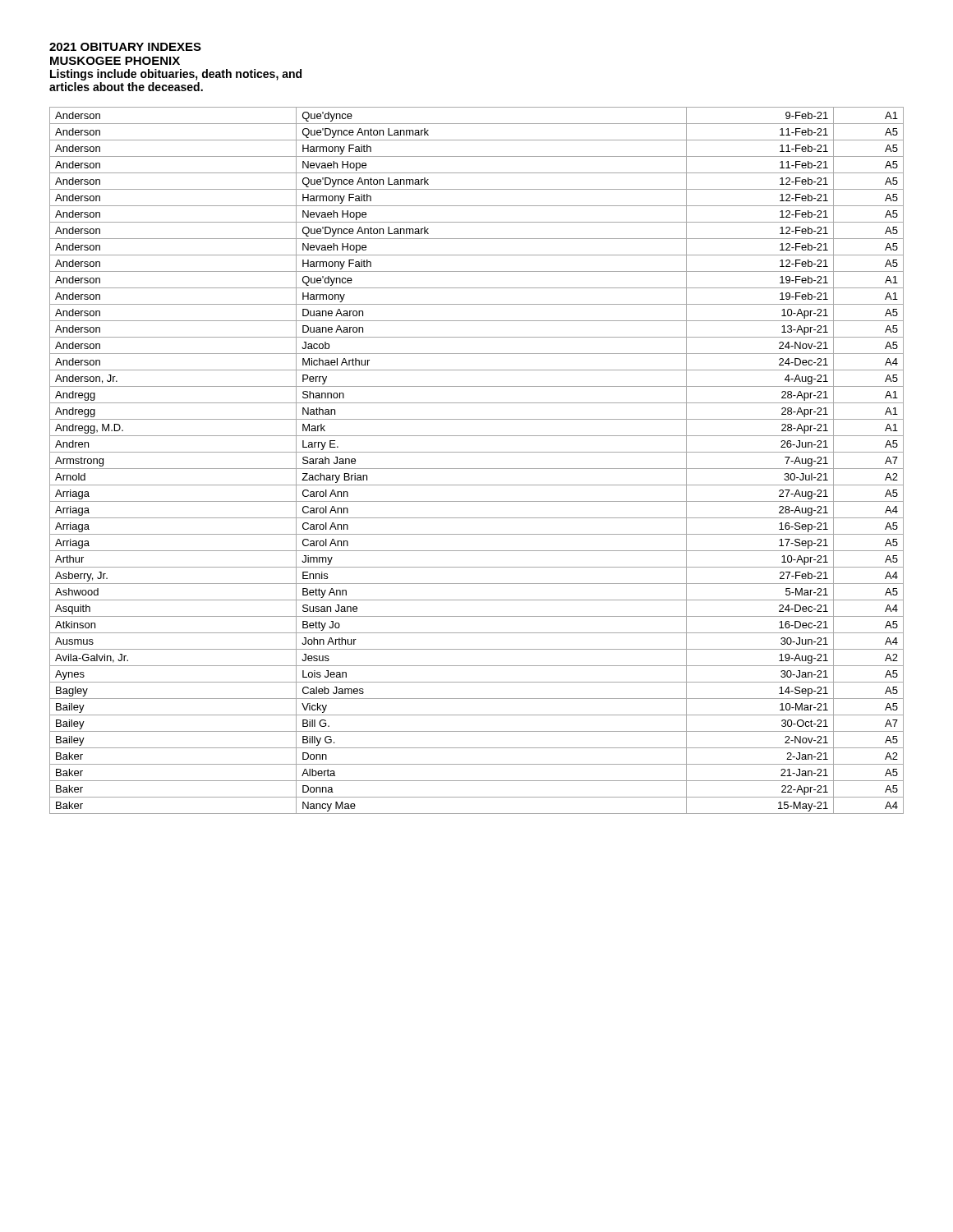The image size is (953, 1232).
Task: Click on the title containing "MUSKOGEE PHOENIX"
Action: tap(115, 60)
